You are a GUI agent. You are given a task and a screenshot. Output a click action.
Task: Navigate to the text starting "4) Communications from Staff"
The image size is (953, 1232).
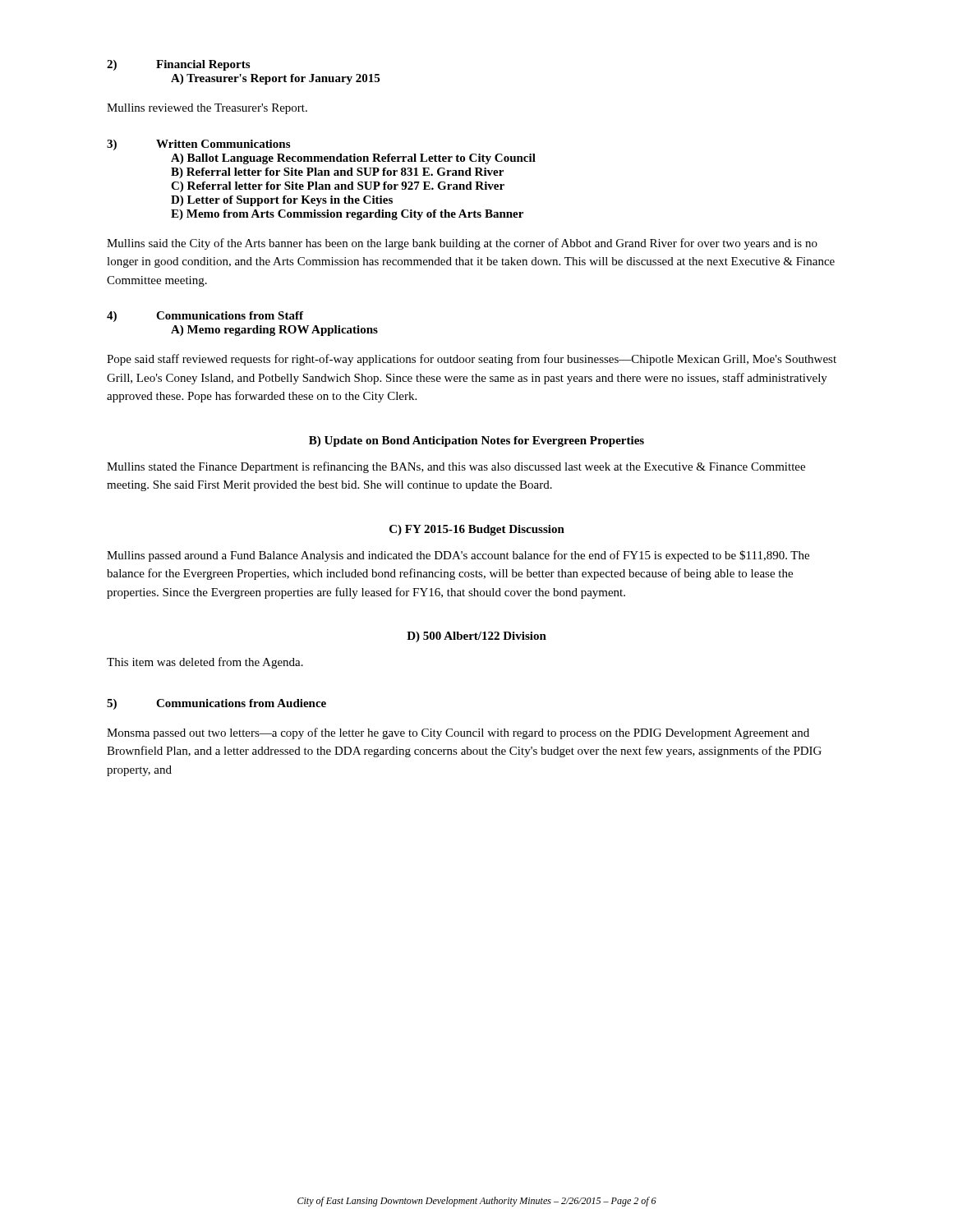tap(242, 323)
